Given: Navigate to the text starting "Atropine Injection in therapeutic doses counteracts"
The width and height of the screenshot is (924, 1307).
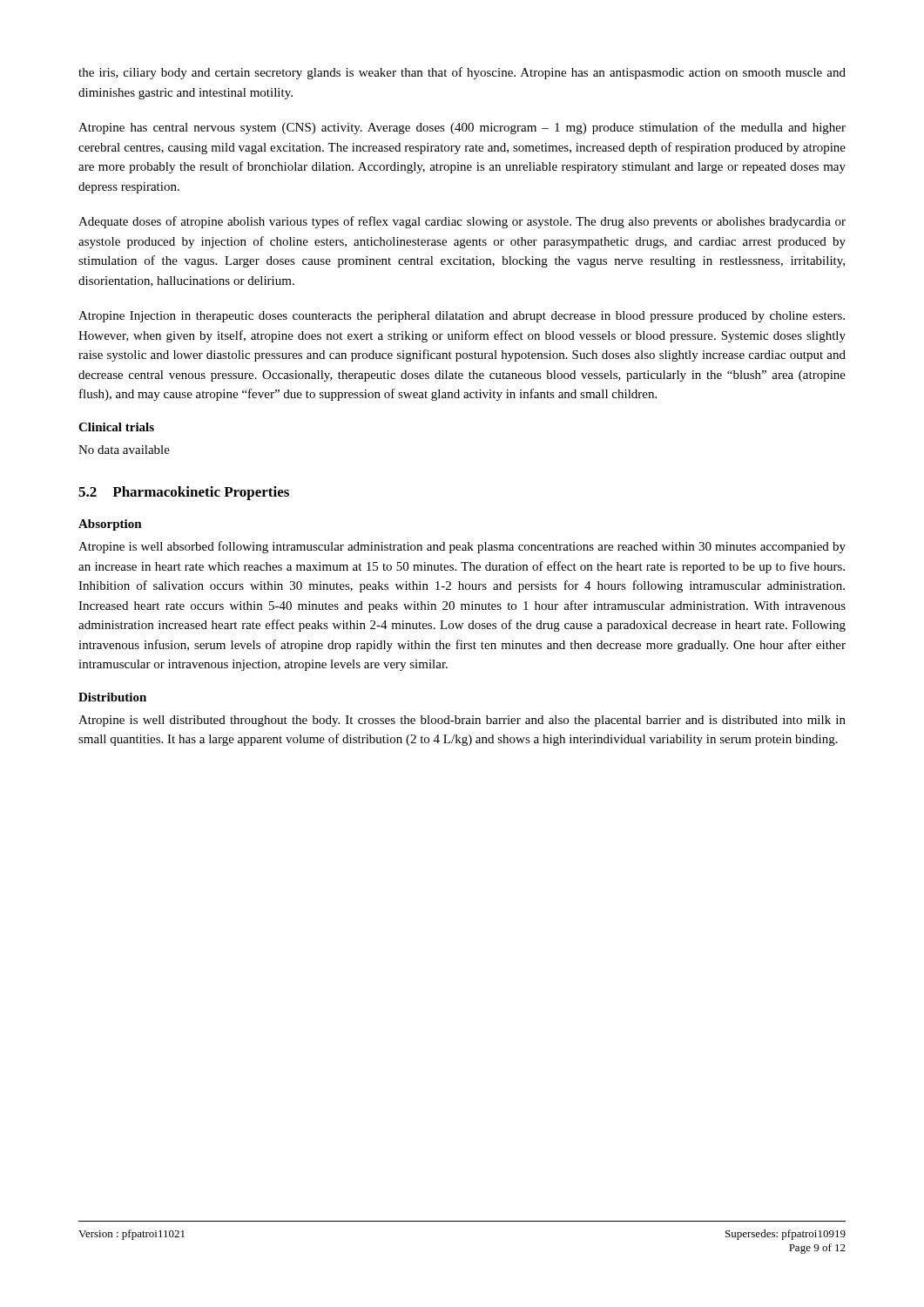Looking at the screenshot, I should [x=462, y=355].
